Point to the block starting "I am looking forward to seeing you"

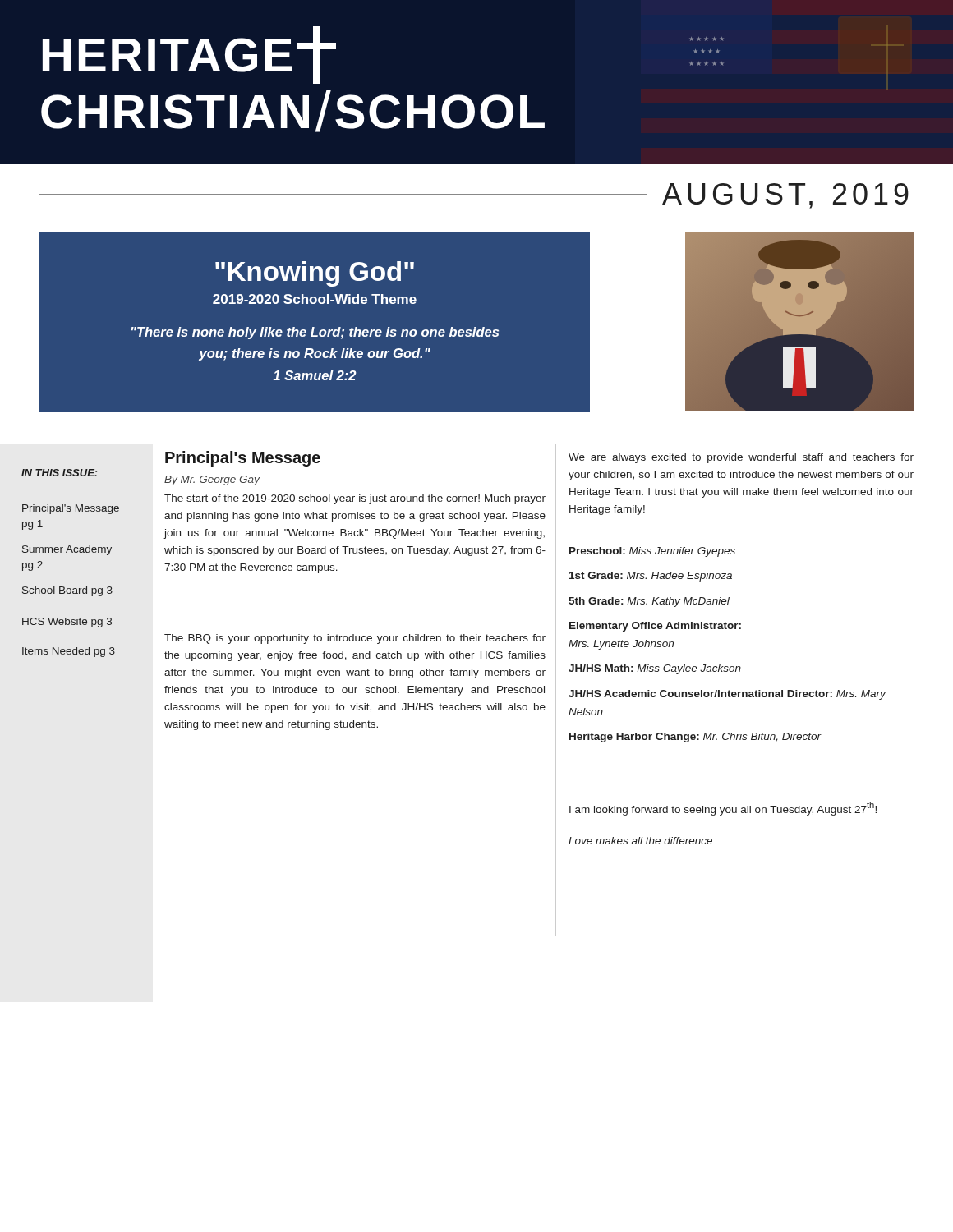tap(723, 808)
